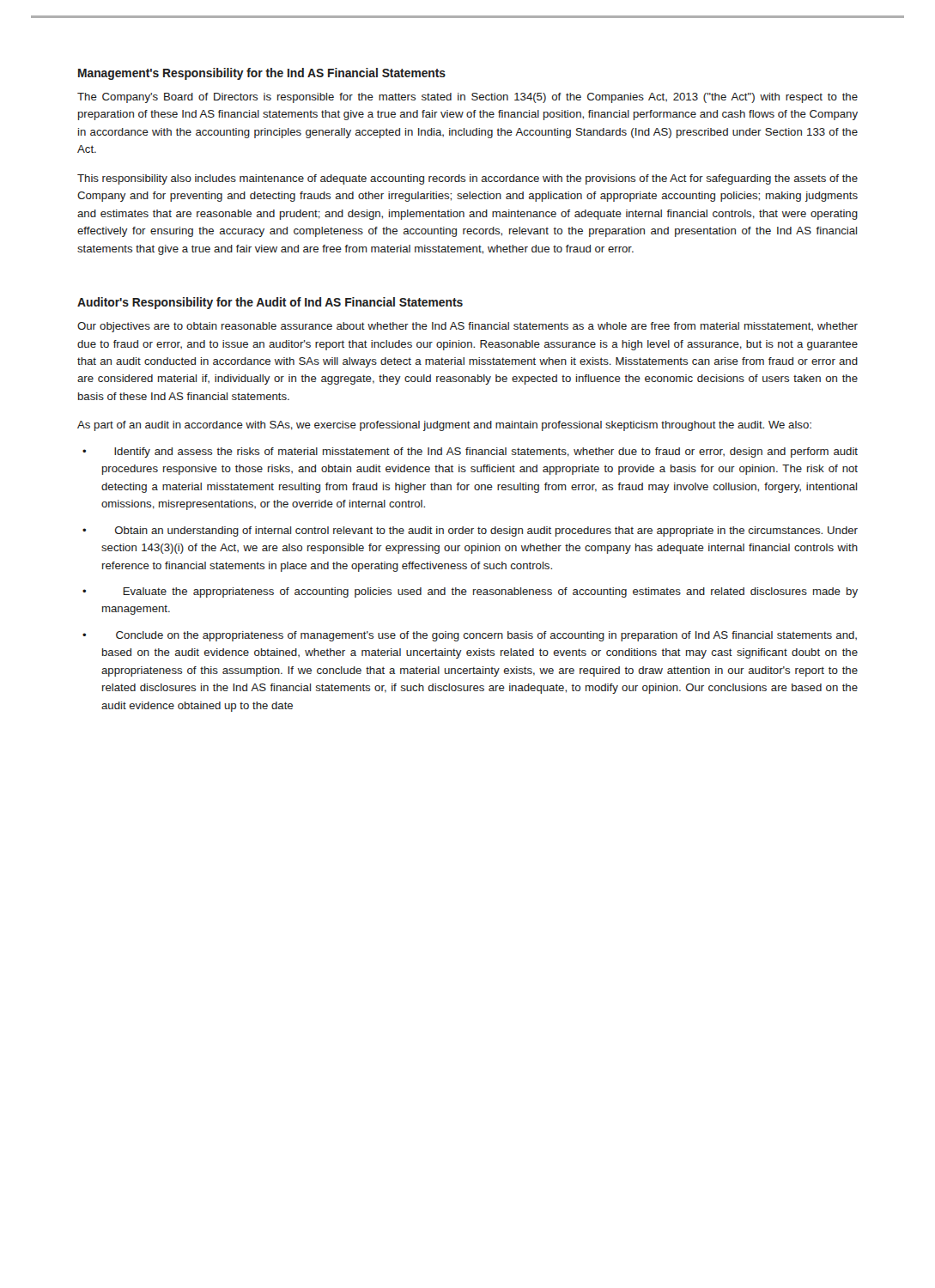The image size is (935, 1288).
Task: Click the passage that begins "• Identify and assess the risks"
Action: [x=470, y=477]
